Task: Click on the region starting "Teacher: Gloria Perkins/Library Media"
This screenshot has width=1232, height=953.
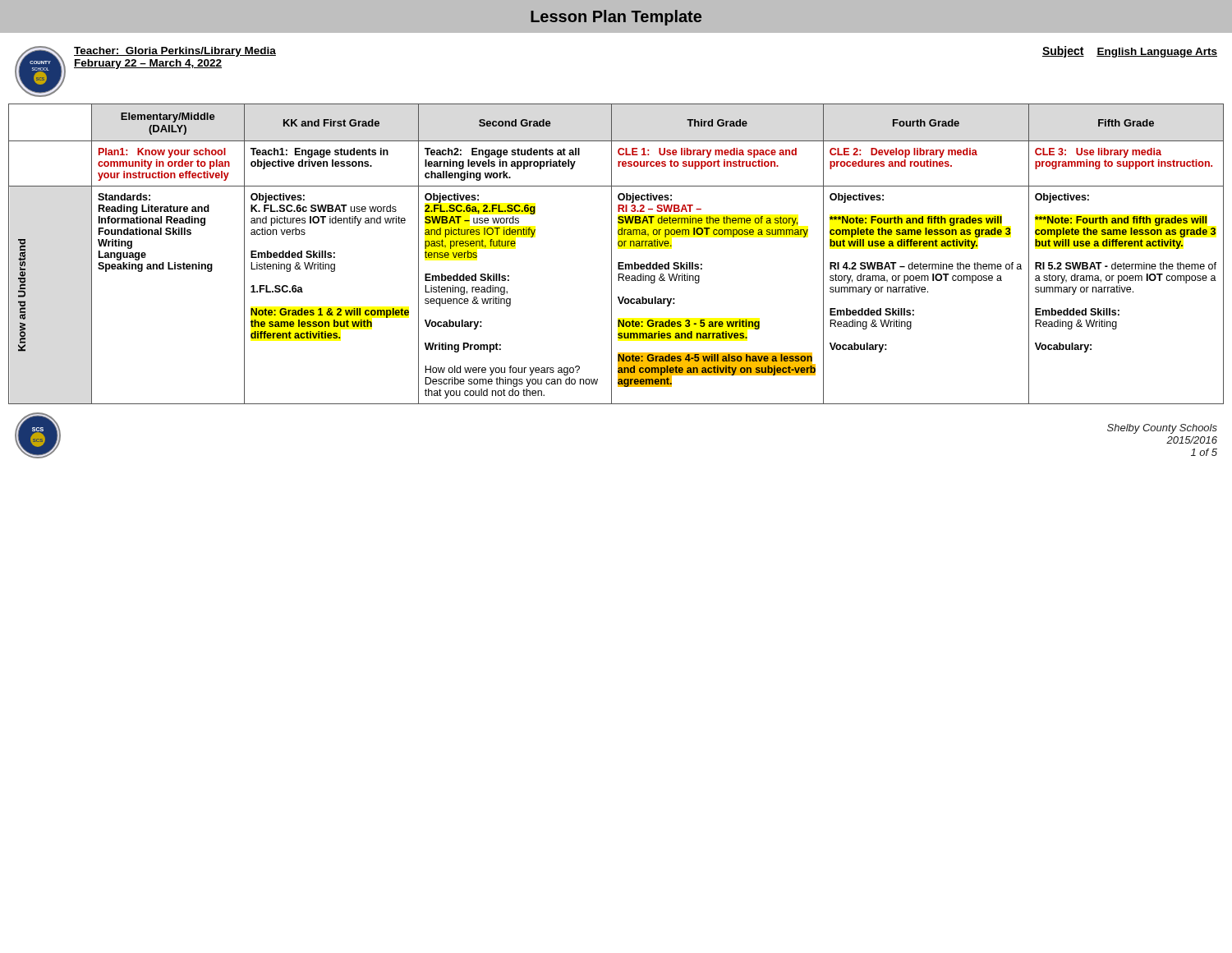Action: [238, 57]
